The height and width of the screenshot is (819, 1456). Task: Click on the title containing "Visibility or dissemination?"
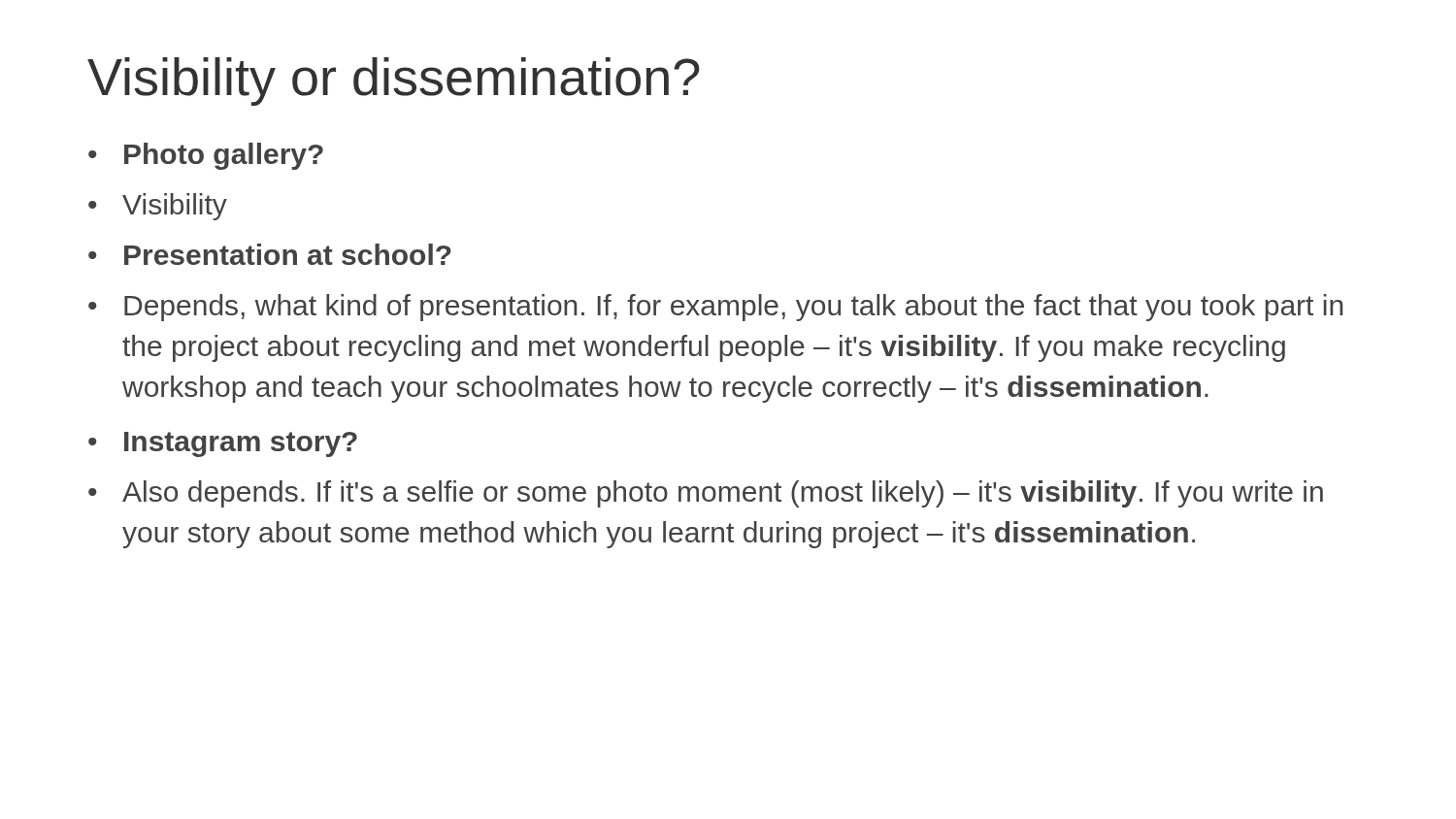394,77
